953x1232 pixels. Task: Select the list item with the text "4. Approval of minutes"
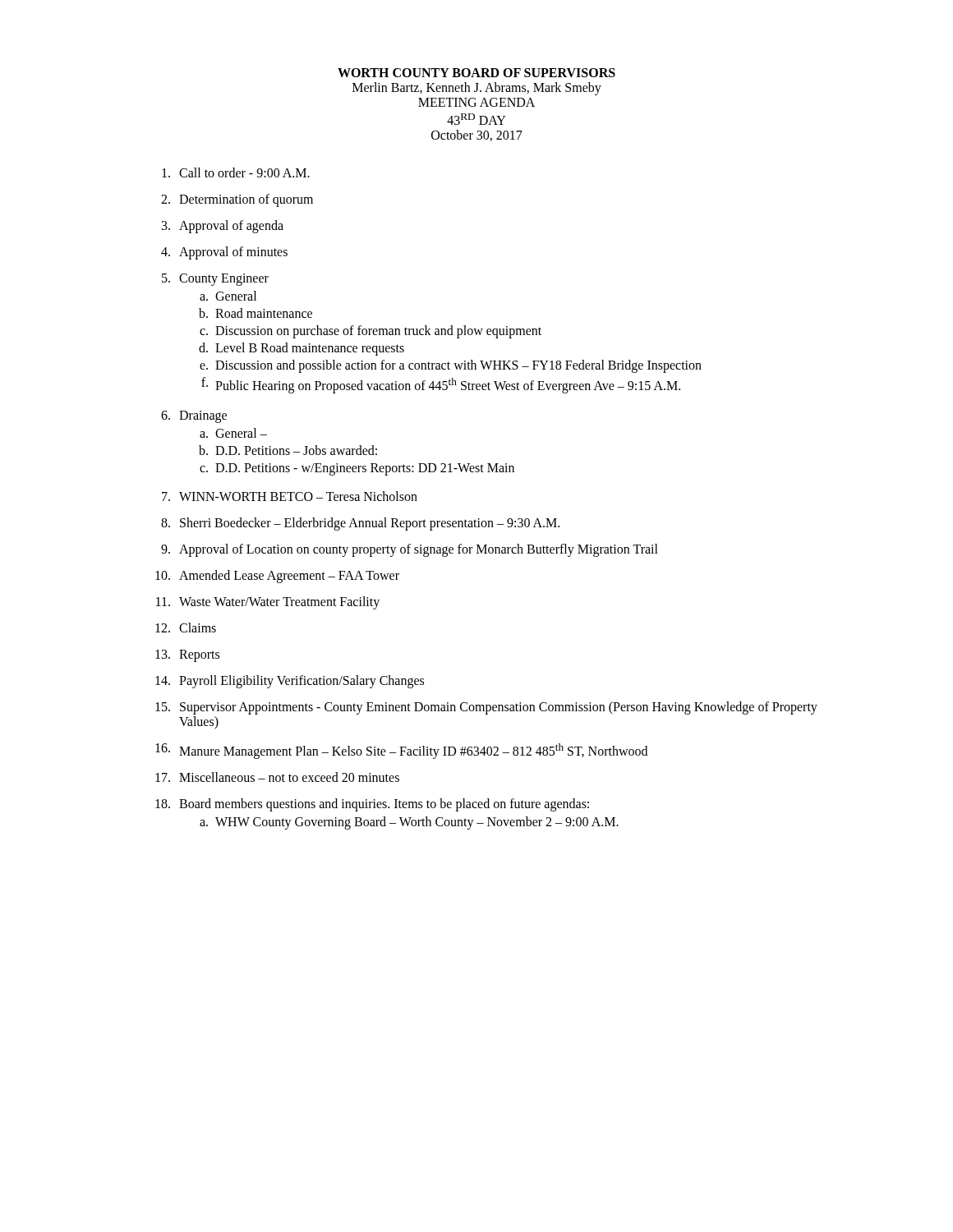click(224, 253)
